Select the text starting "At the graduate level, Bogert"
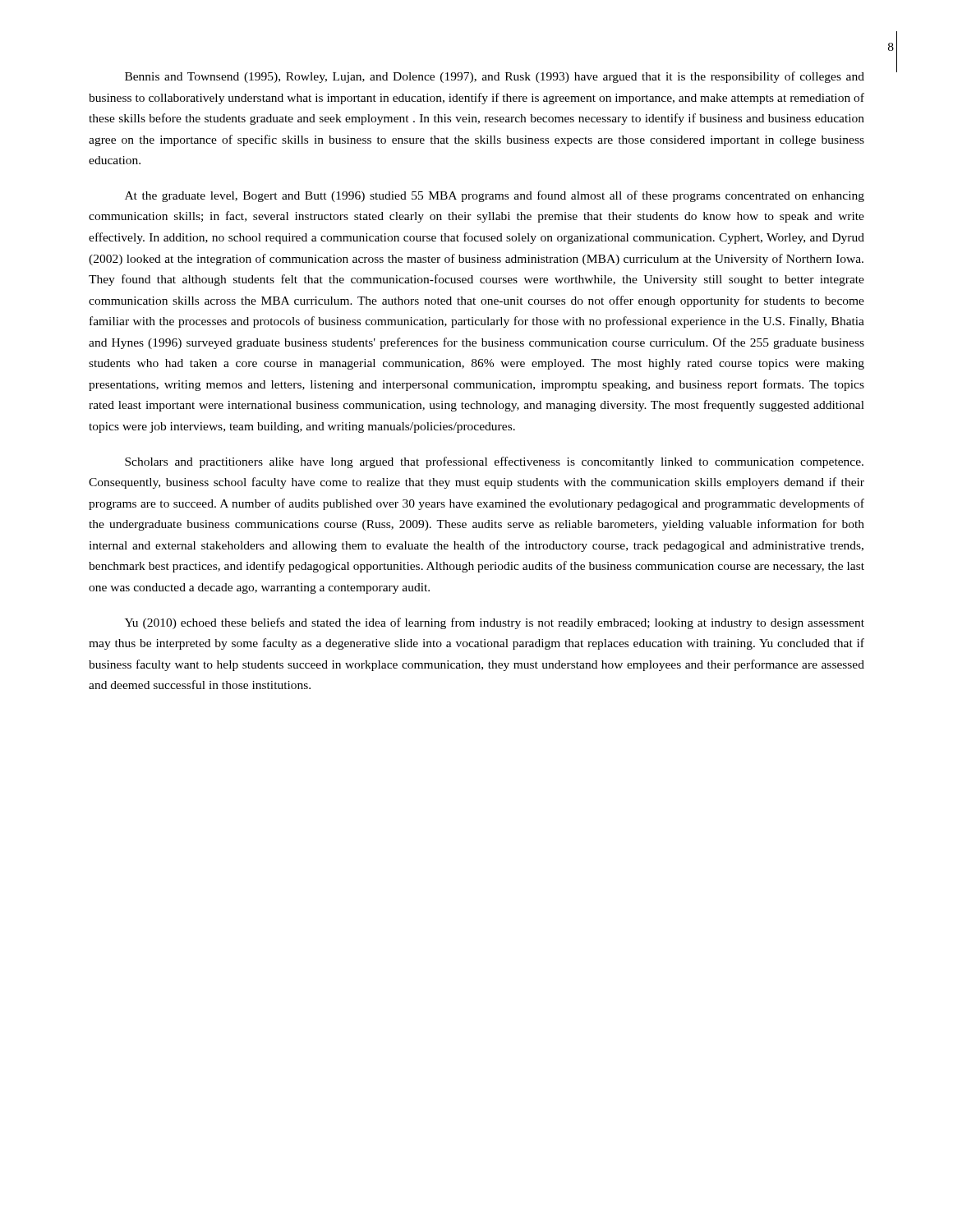The width and height of the screenshot is (953, 1232). click(476, 310)
